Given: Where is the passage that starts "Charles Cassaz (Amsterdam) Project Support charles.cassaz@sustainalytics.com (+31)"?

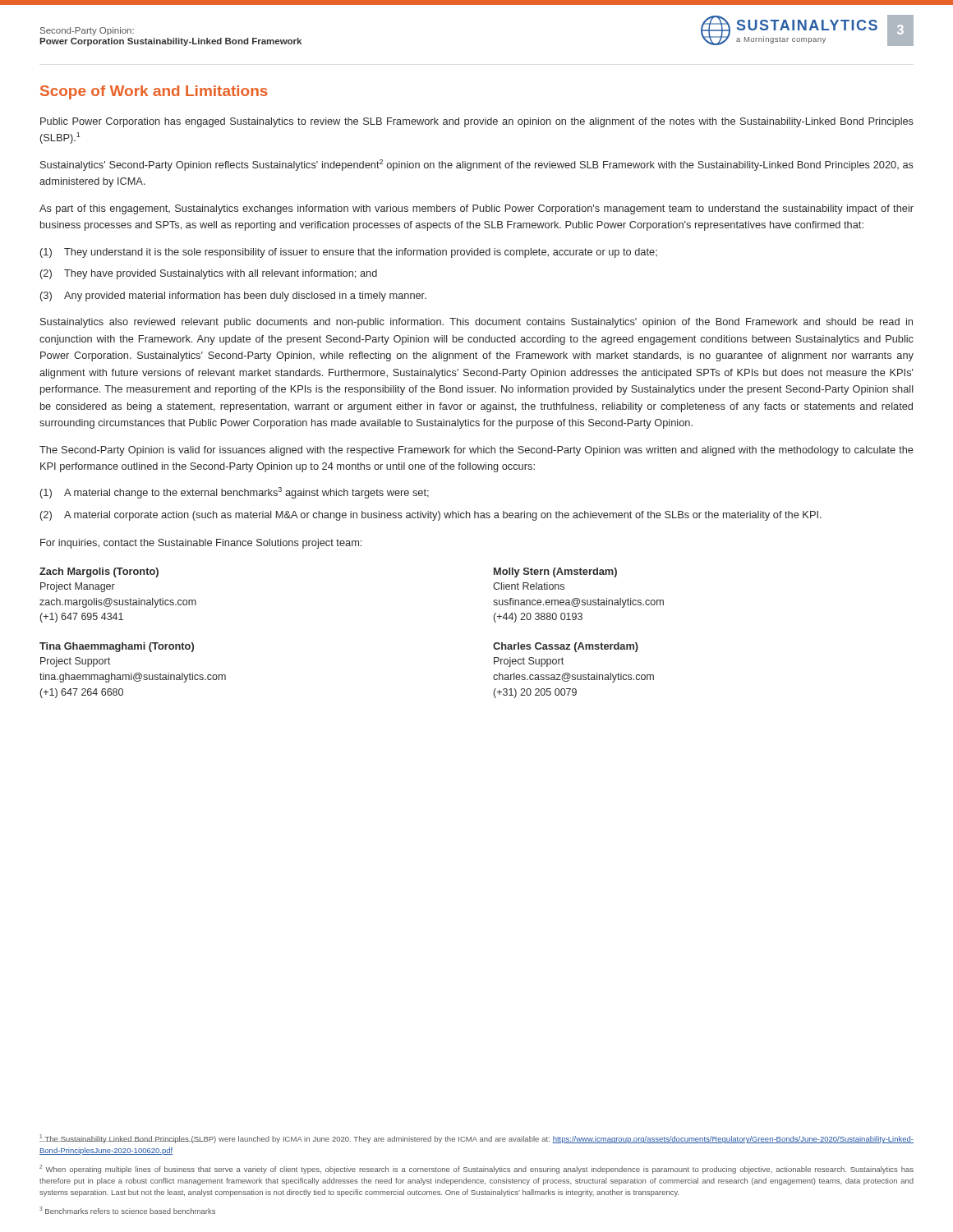Looking at the screenshot, I should 566,647.
